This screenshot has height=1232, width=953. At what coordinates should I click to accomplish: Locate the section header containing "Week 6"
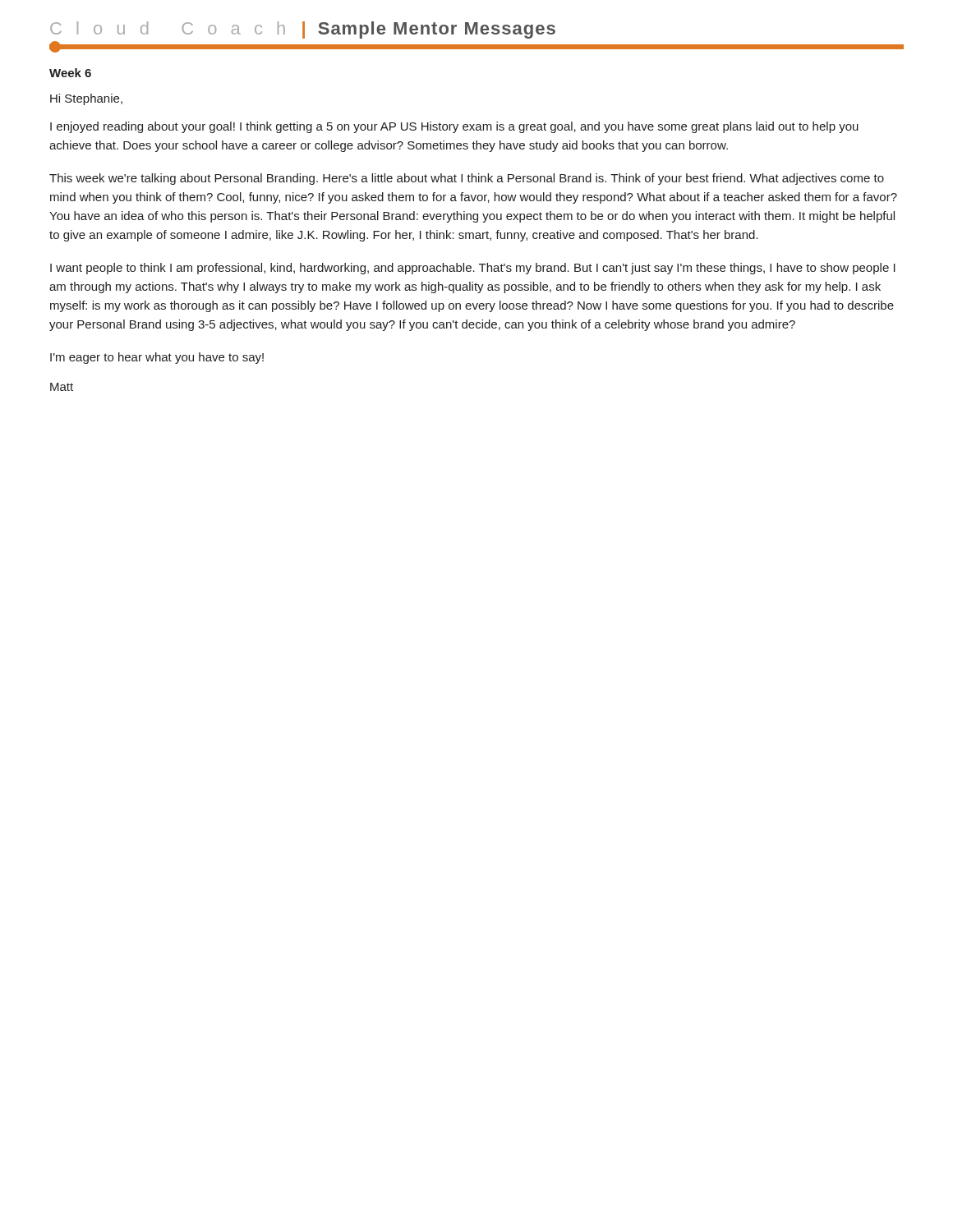pyautogui.click(x=70, y=73)
